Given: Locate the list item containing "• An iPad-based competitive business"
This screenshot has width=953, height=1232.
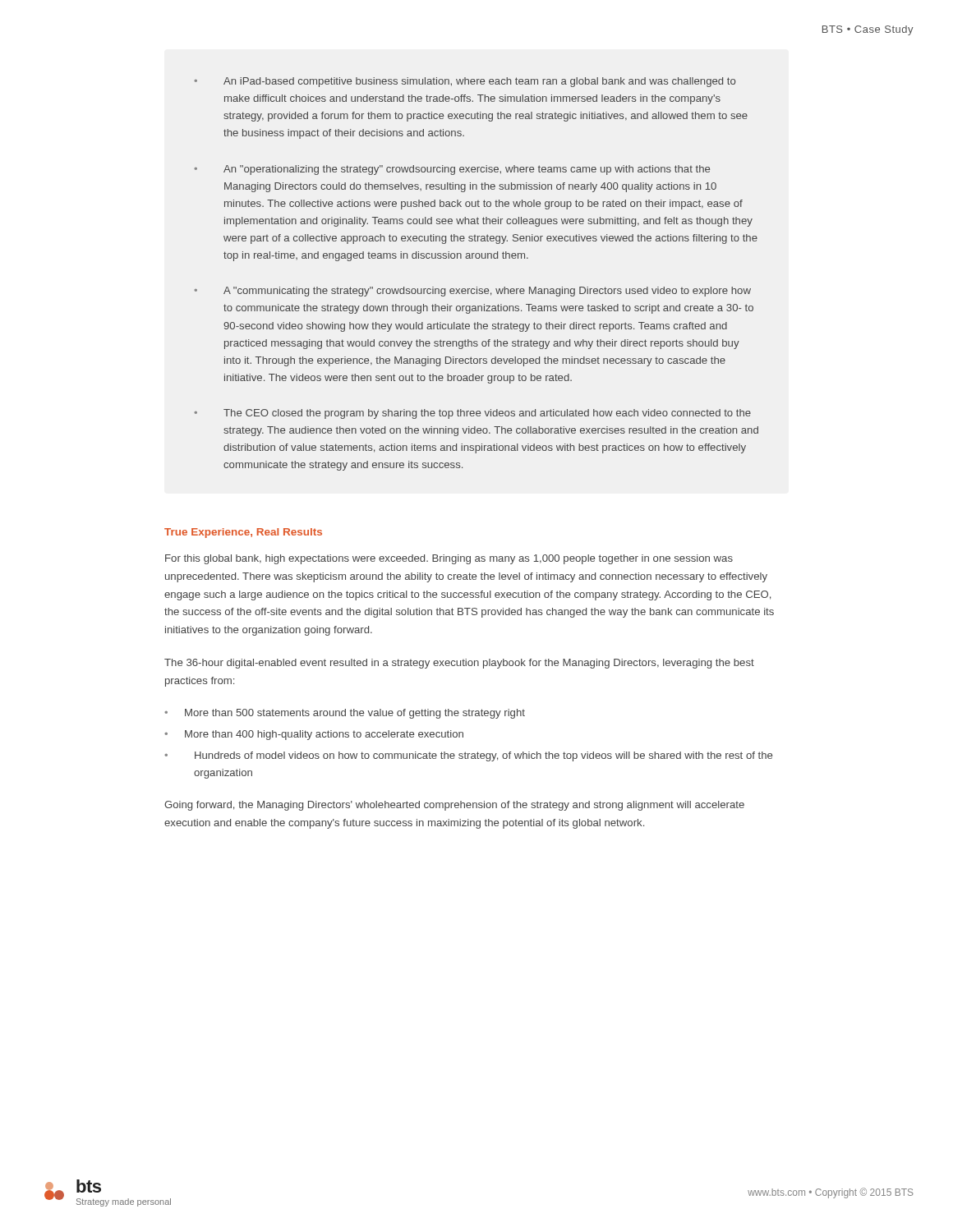Looking at the screenshot, I should pos(476,107).
